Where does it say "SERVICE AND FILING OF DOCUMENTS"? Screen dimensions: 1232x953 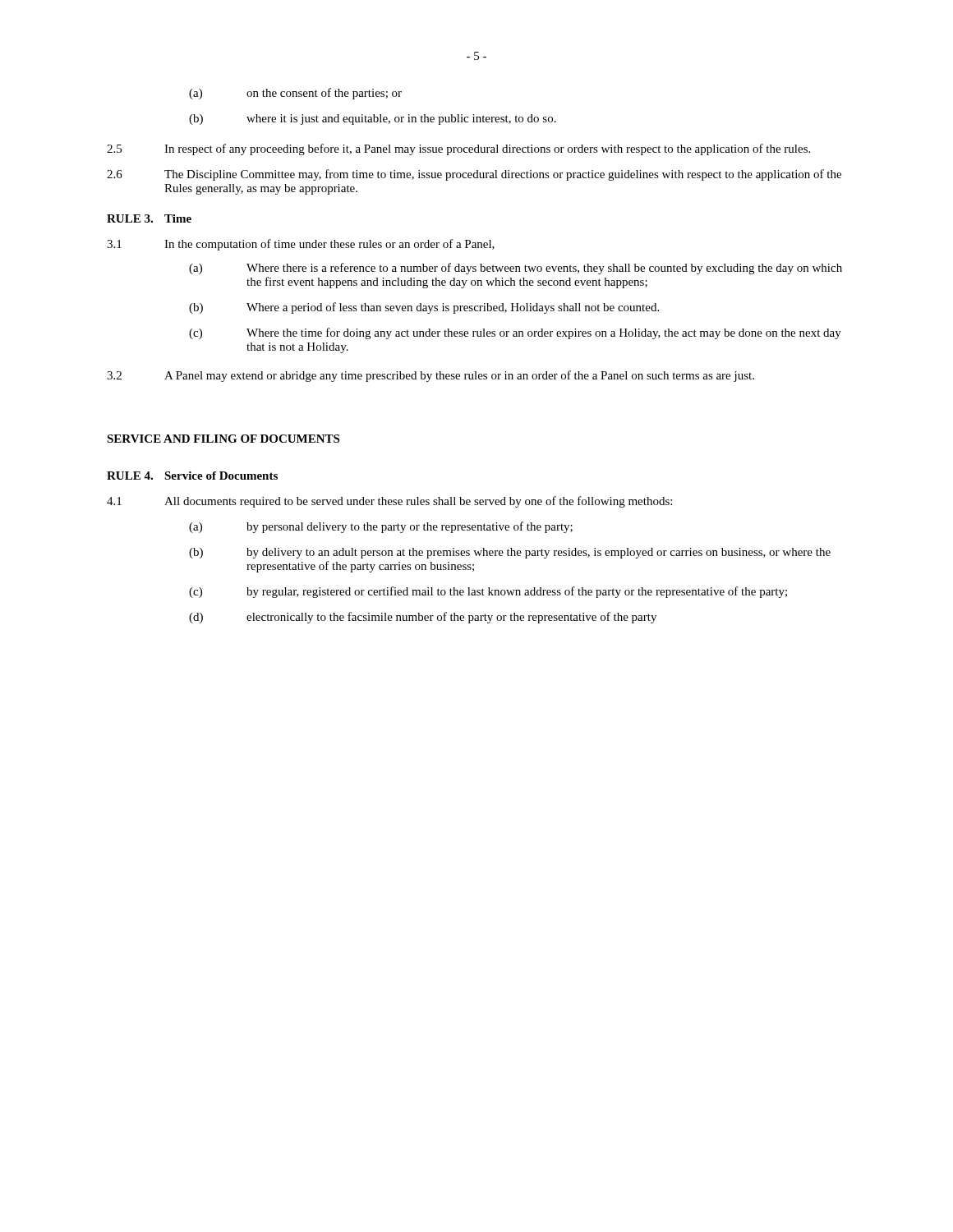[x=223, y=439]
